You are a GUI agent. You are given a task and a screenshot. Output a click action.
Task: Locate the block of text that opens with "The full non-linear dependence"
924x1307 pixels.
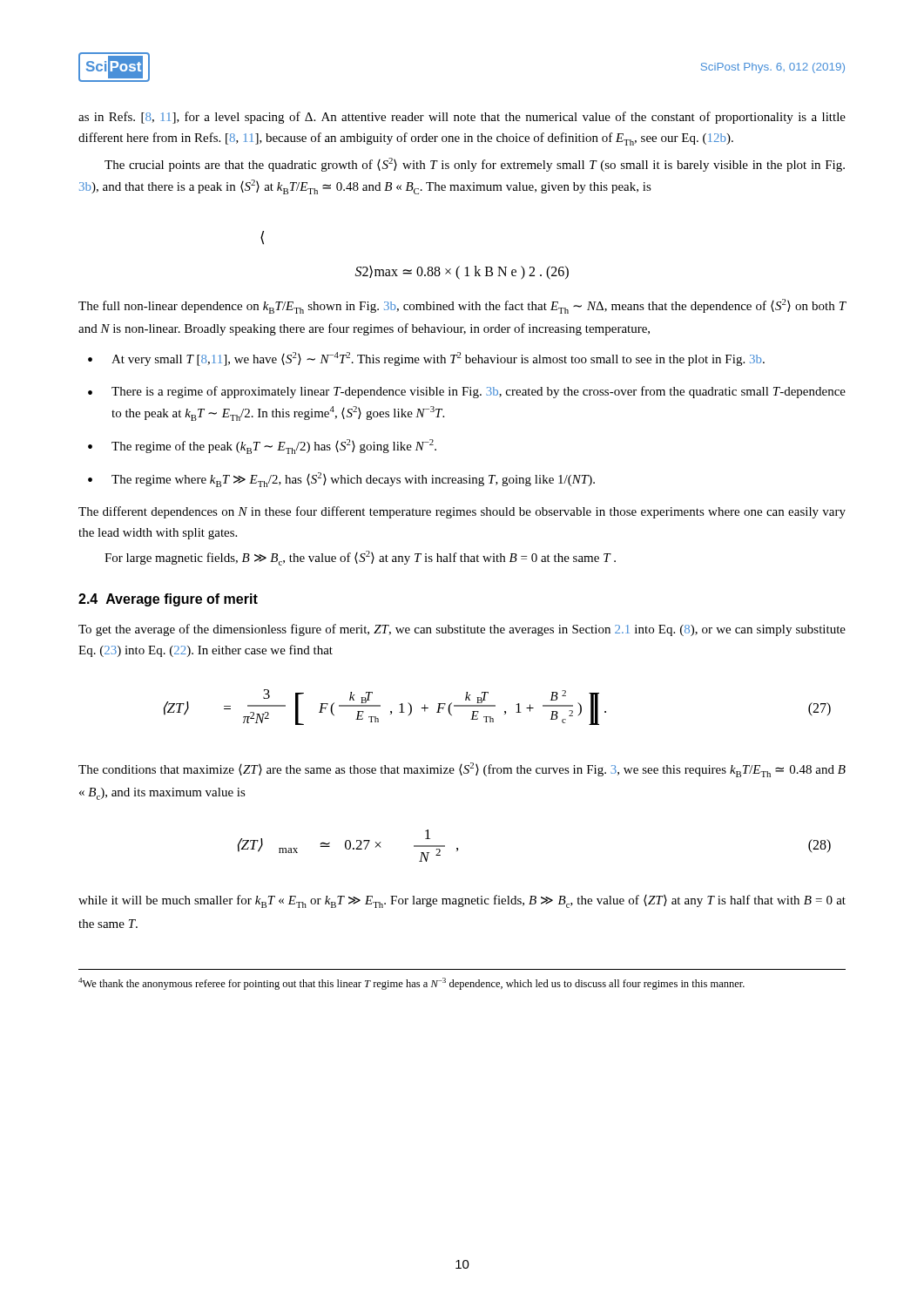click(462, 316)
